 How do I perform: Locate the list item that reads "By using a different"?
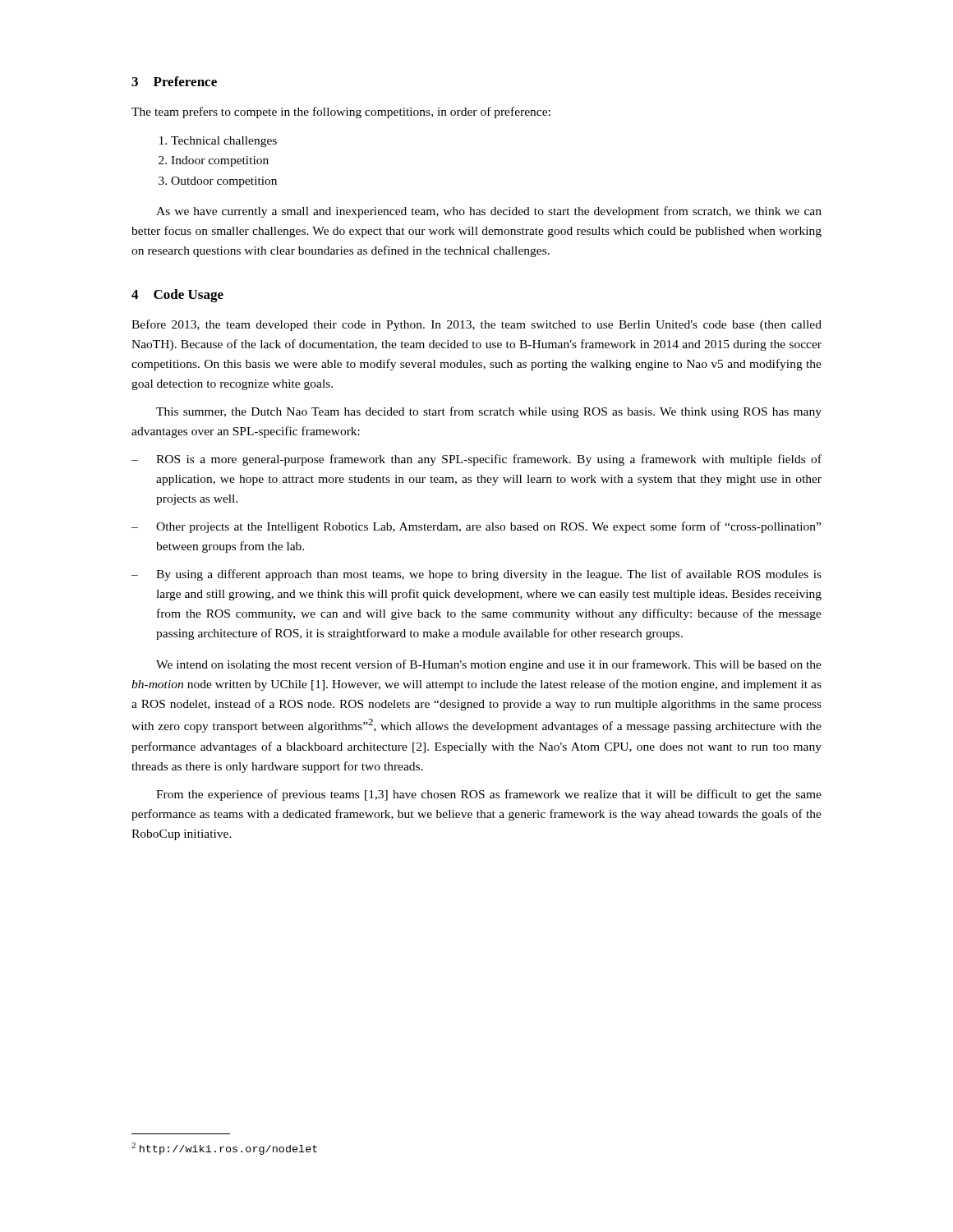(476, 604)
